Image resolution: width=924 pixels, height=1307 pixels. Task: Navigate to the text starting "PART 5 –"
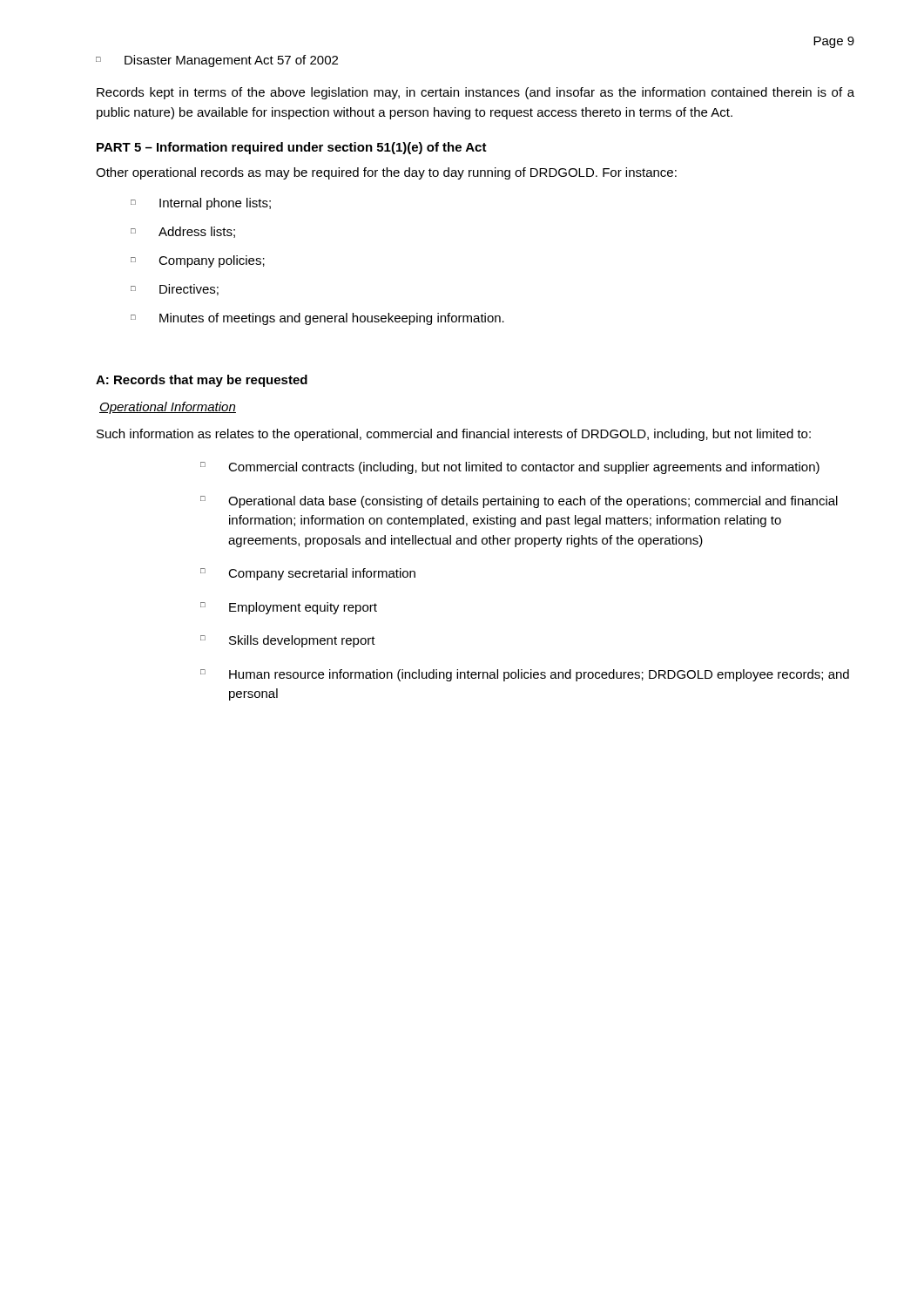291,147
